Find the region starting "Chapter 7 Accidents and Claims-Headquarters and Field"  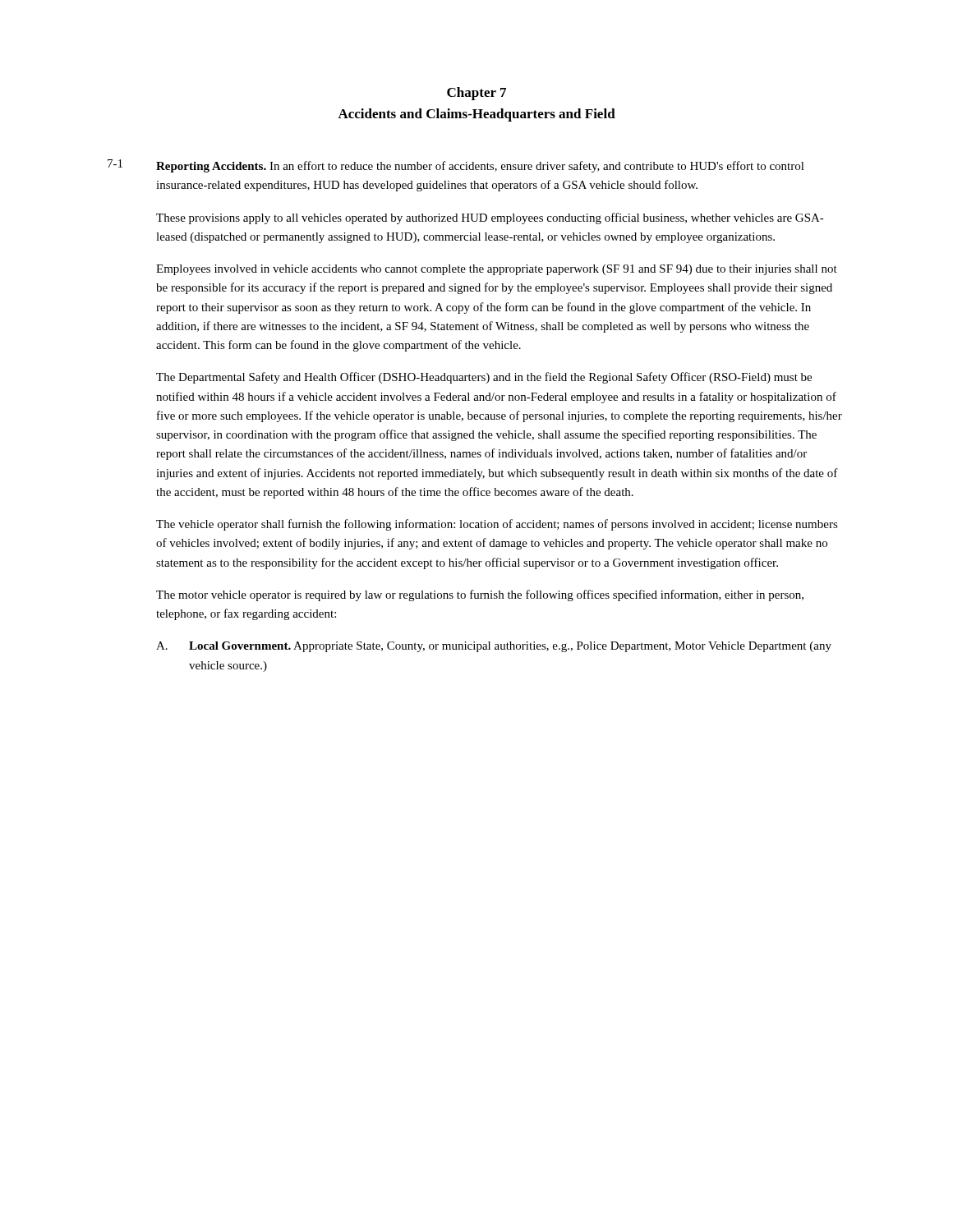click(476, 103)
